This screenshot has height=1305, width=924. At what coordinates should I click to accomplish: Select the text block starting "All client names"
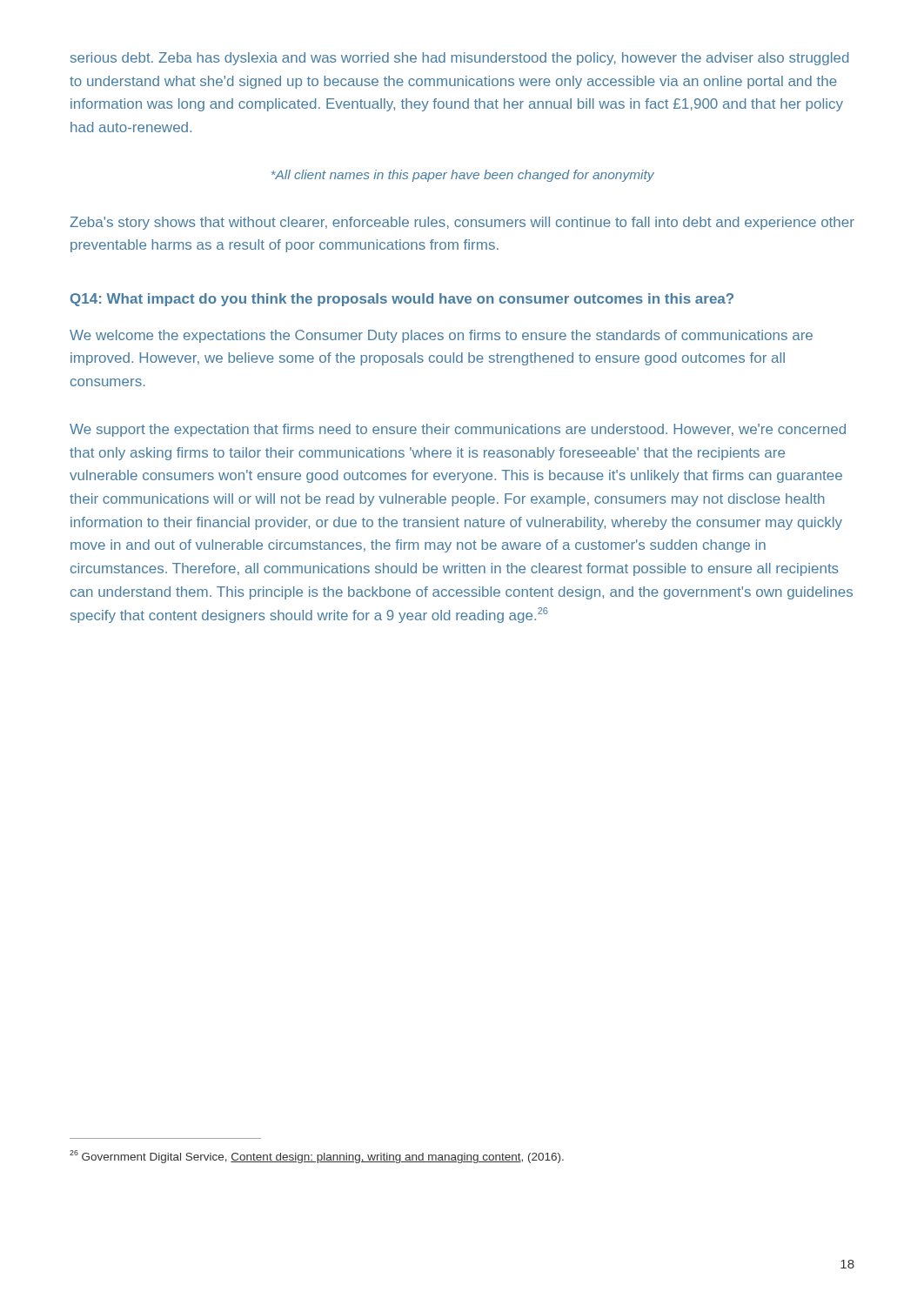pyautogui.click(x=462, y=174)
